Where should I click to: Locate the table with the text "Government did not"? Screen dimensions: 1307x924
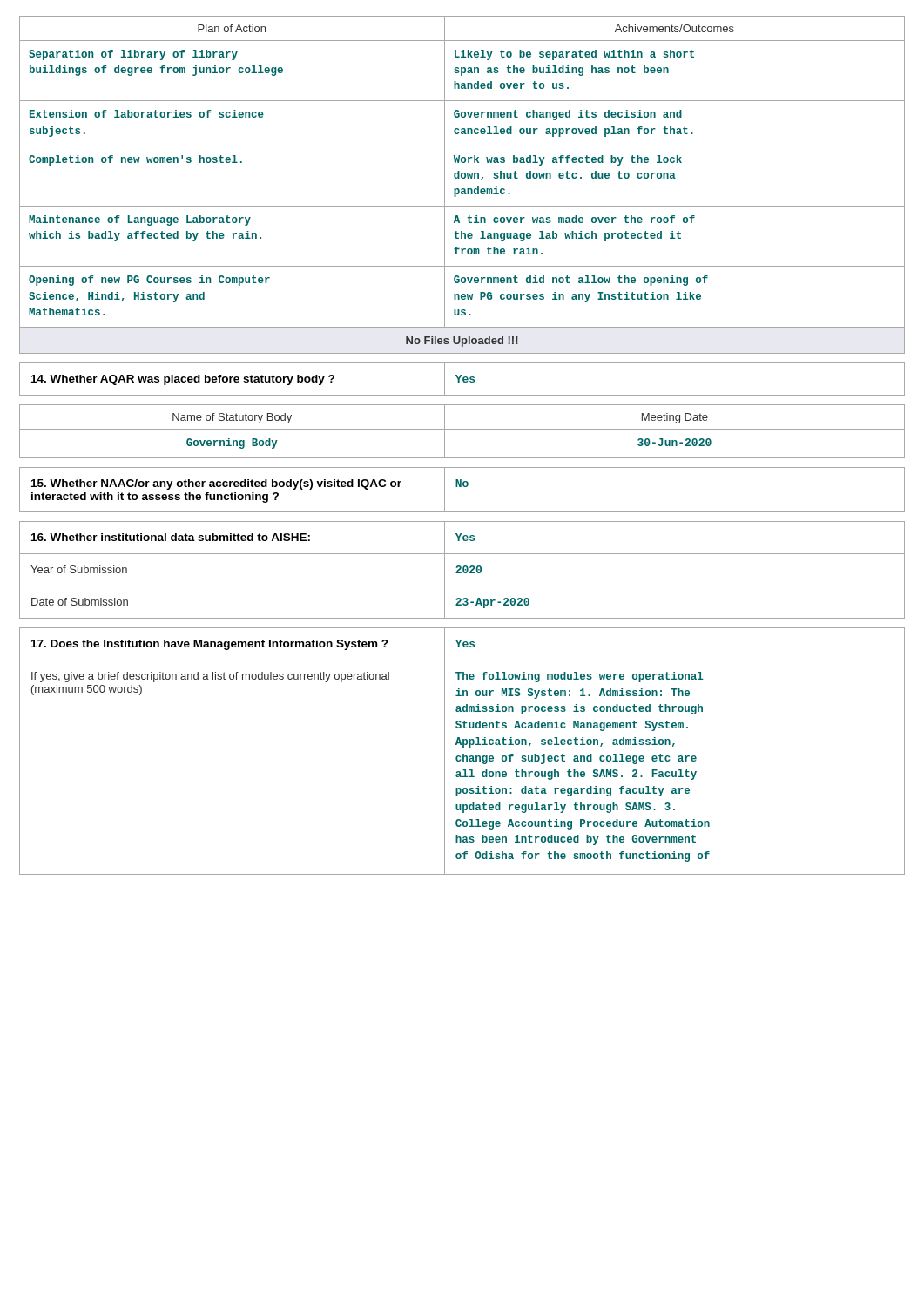click(x=462, y=185)
